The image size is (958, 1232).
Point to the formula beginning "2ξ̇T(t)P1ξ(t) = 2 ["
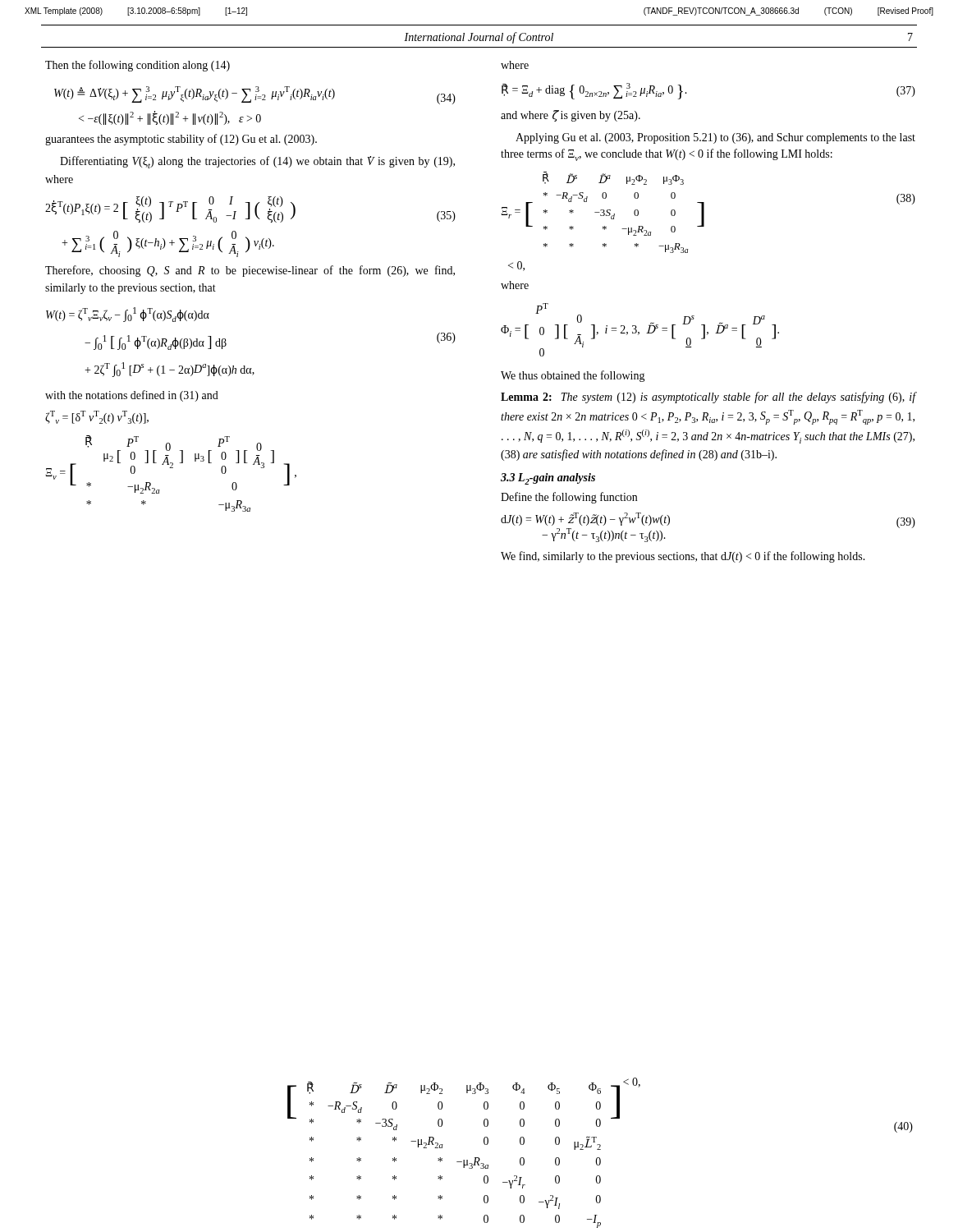click(250, 226)
